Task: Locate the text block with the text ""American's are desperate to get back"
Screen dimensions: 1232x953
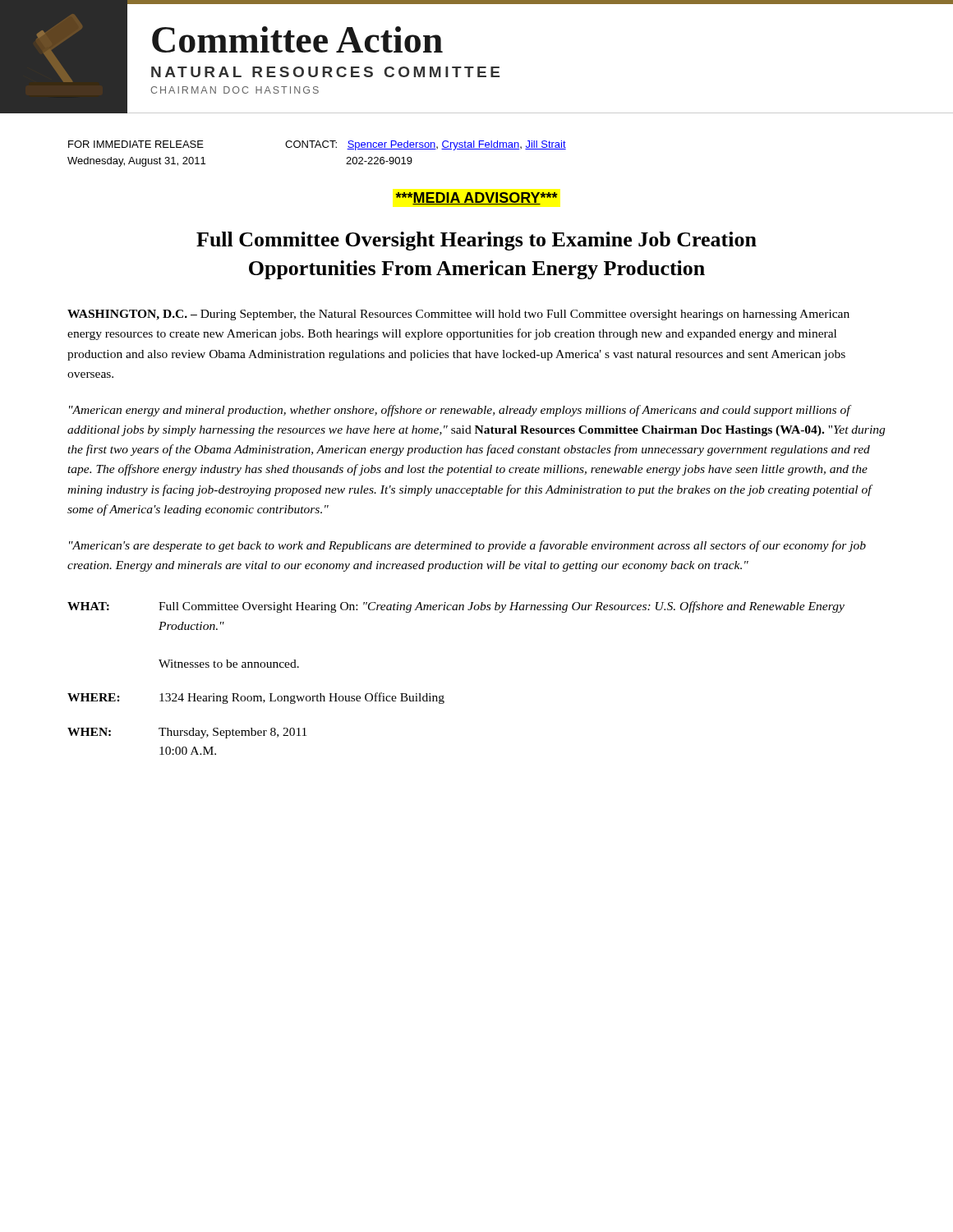Action: (x=467, y=555)
